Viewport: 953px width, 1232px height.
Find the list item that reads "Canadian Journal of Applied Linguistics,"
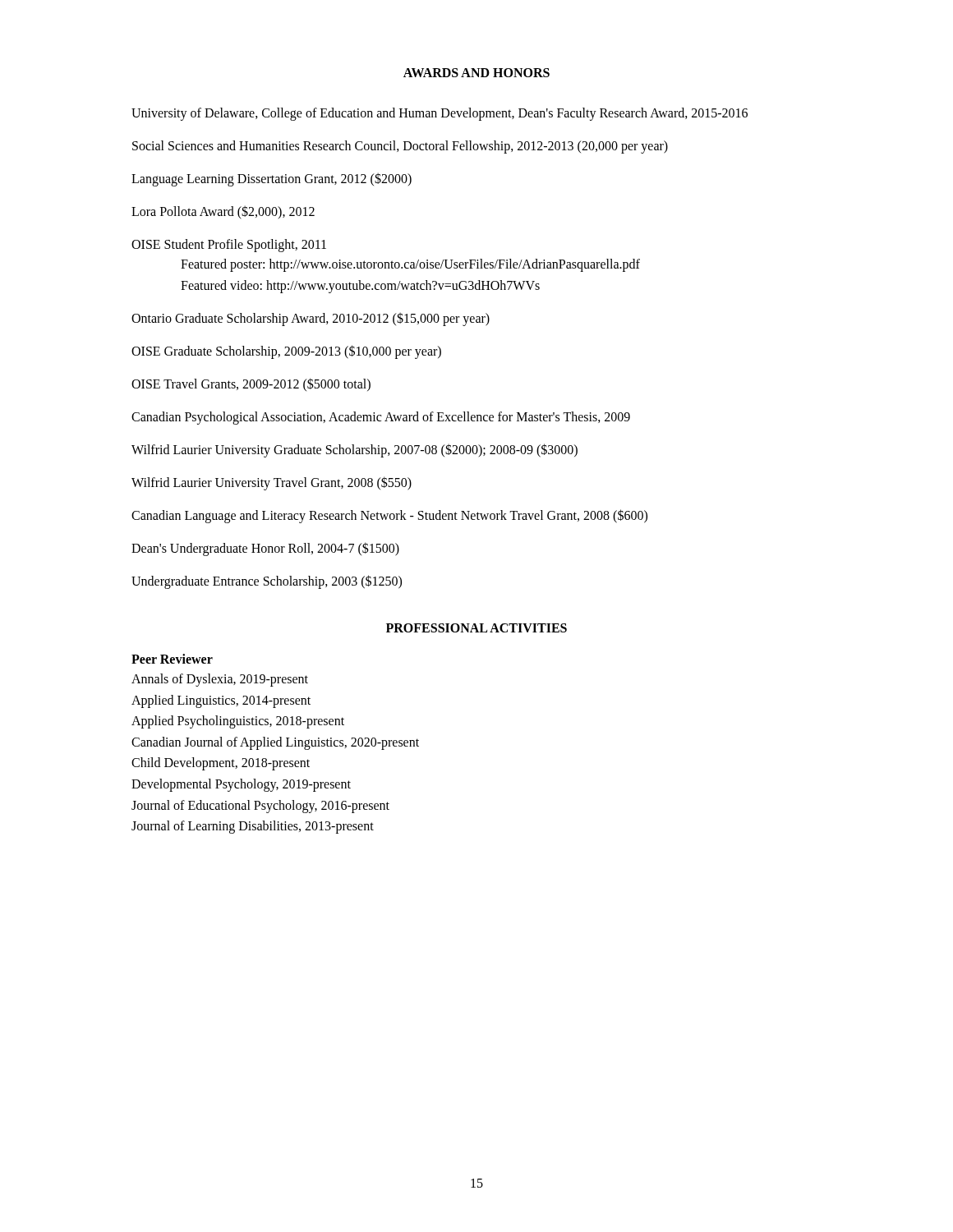click(275, 742)
